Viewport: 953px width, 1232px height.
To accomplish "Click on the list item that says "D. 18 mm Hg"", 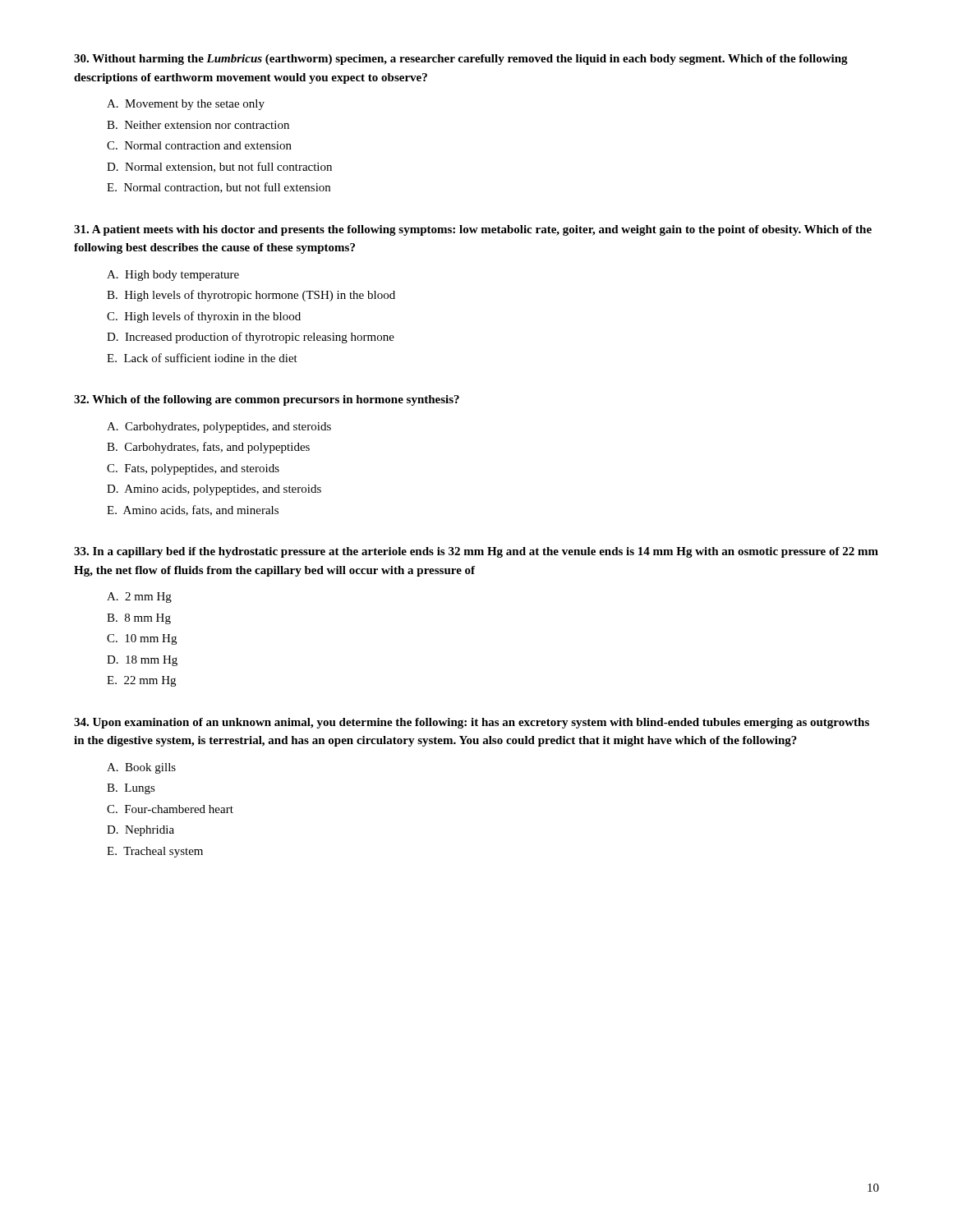I will pyautogui.click(x=142, y=659).
